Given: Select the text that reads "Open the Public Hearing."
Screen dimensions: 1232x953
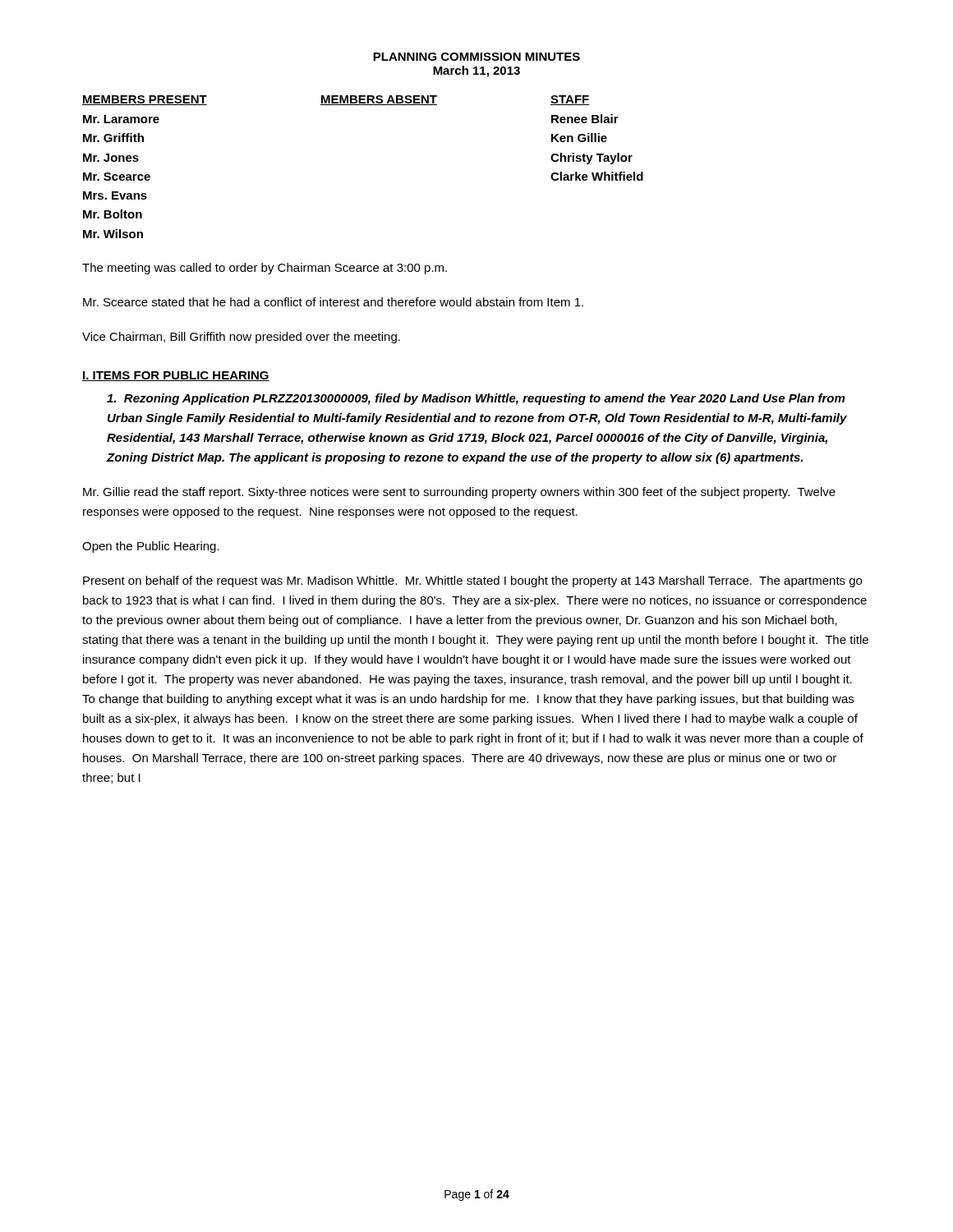Looking at the screenshot, I should pyautogui.click(x=151, y=546).
